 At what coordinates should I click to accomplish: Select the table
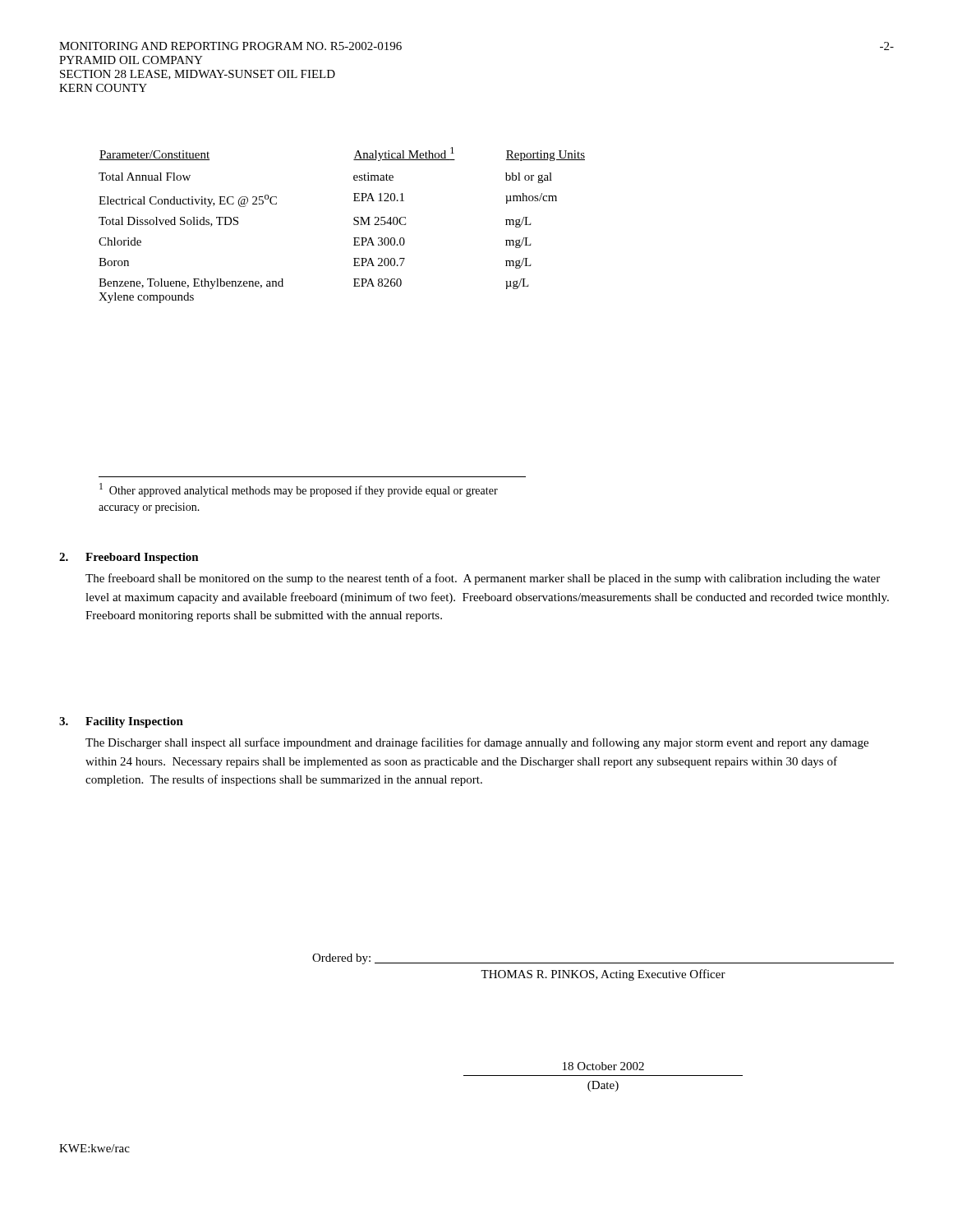pos(496,225)
